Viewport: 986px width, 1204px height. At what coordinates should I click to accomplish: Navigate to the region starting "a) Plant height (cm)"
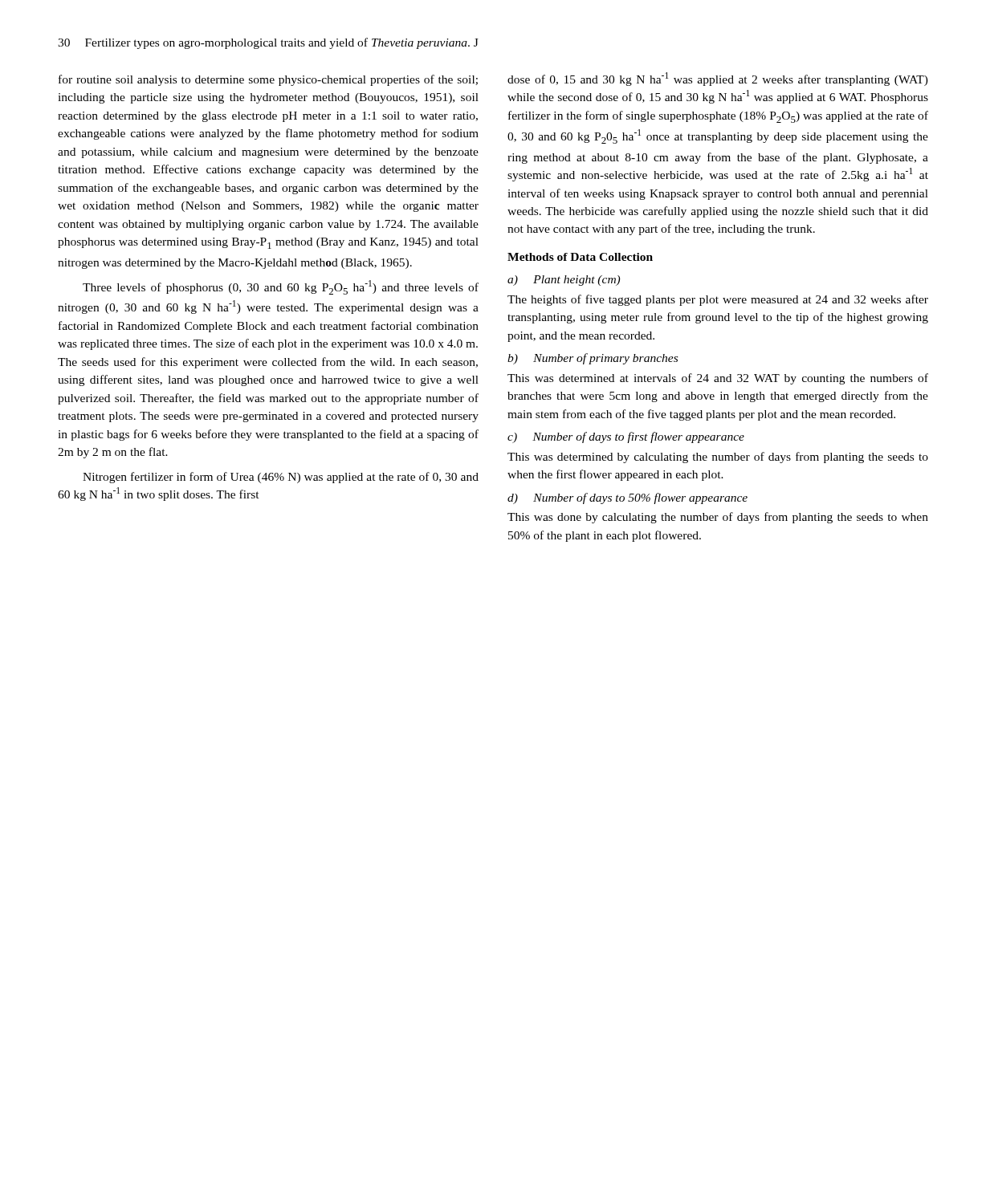coord(564,279)
